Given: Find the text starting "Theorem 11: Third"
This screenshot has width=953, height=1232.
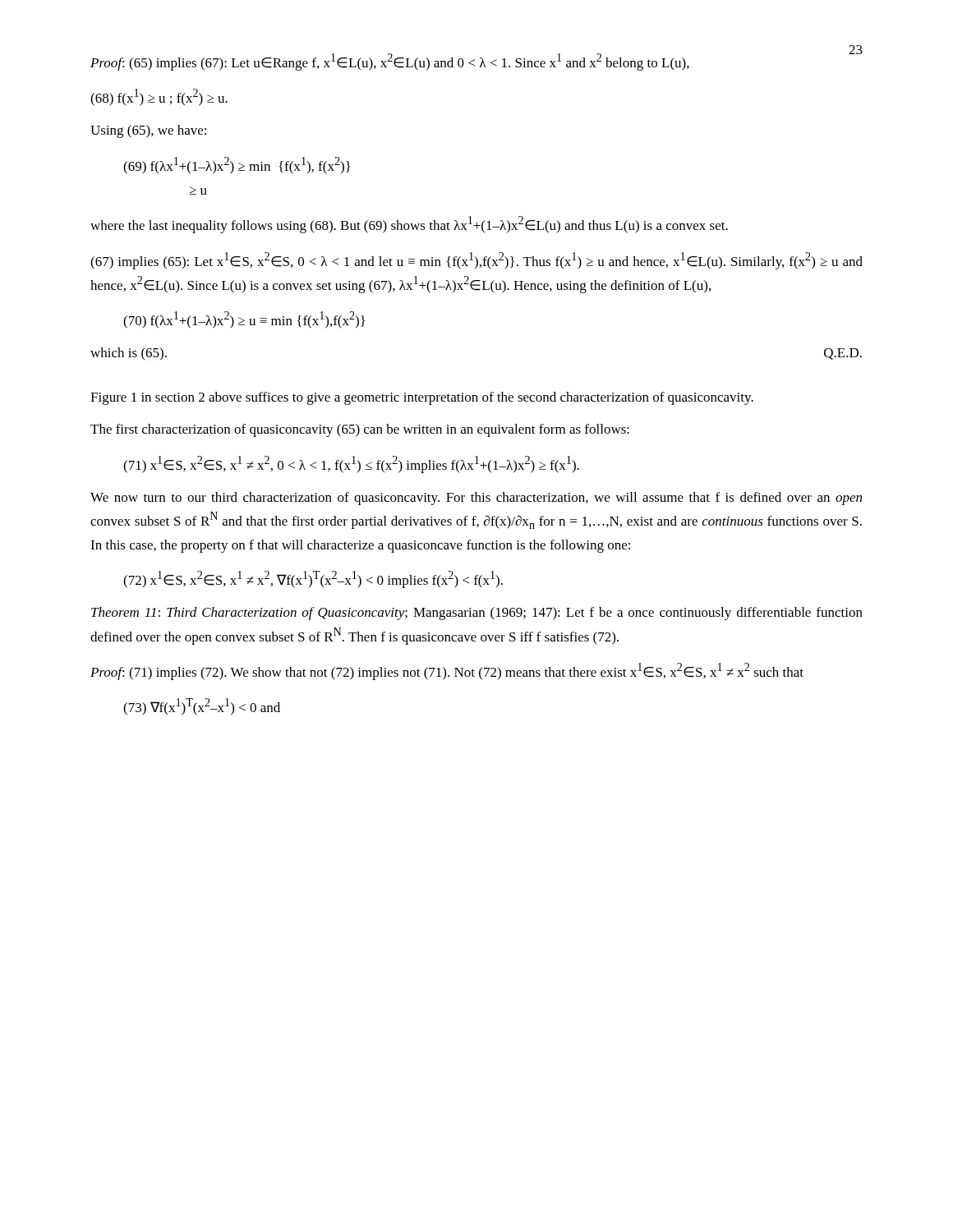Looking at the screenshot, I should (x=476, y=625).
